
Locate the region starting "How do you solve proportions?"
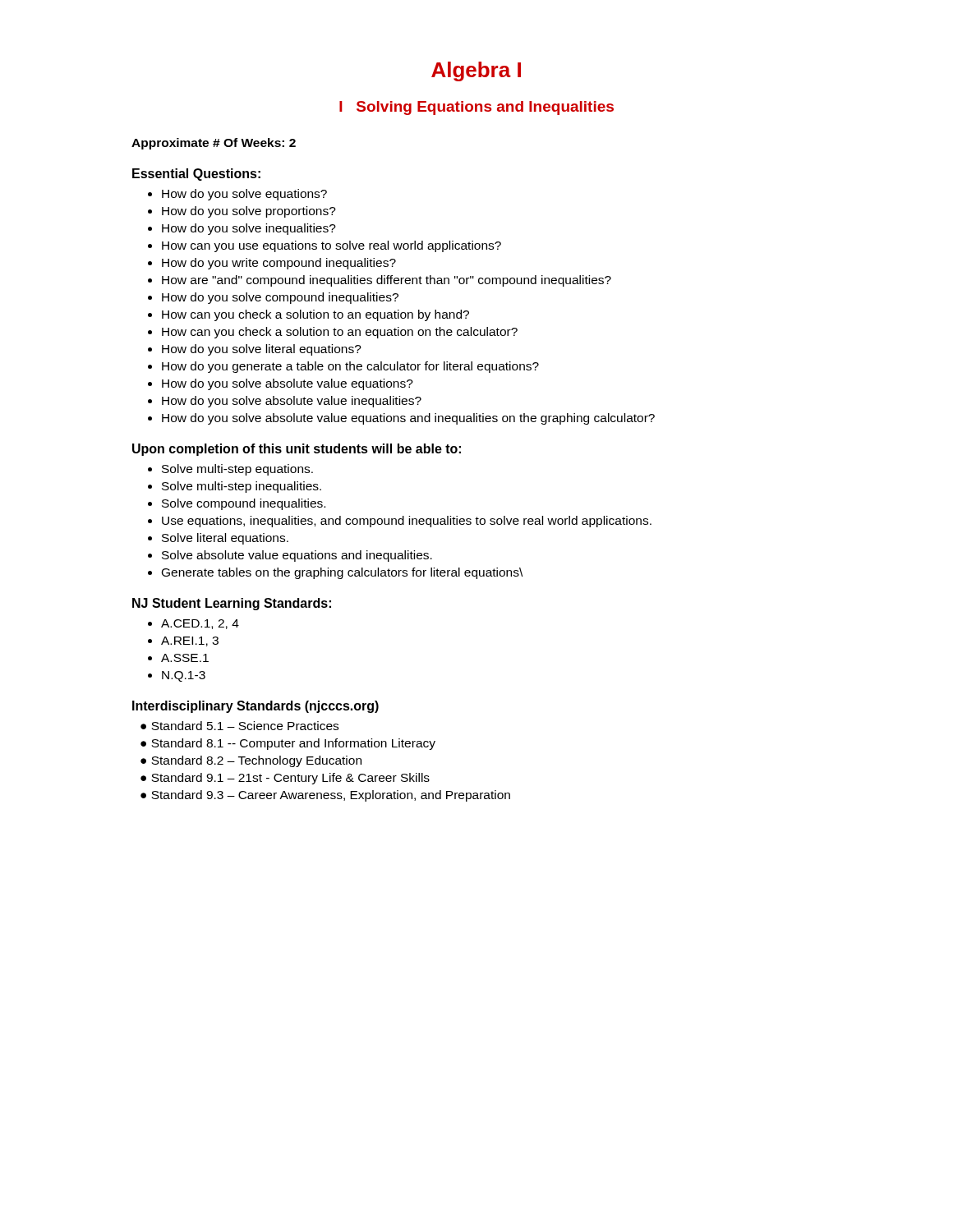tap(248, 211)
